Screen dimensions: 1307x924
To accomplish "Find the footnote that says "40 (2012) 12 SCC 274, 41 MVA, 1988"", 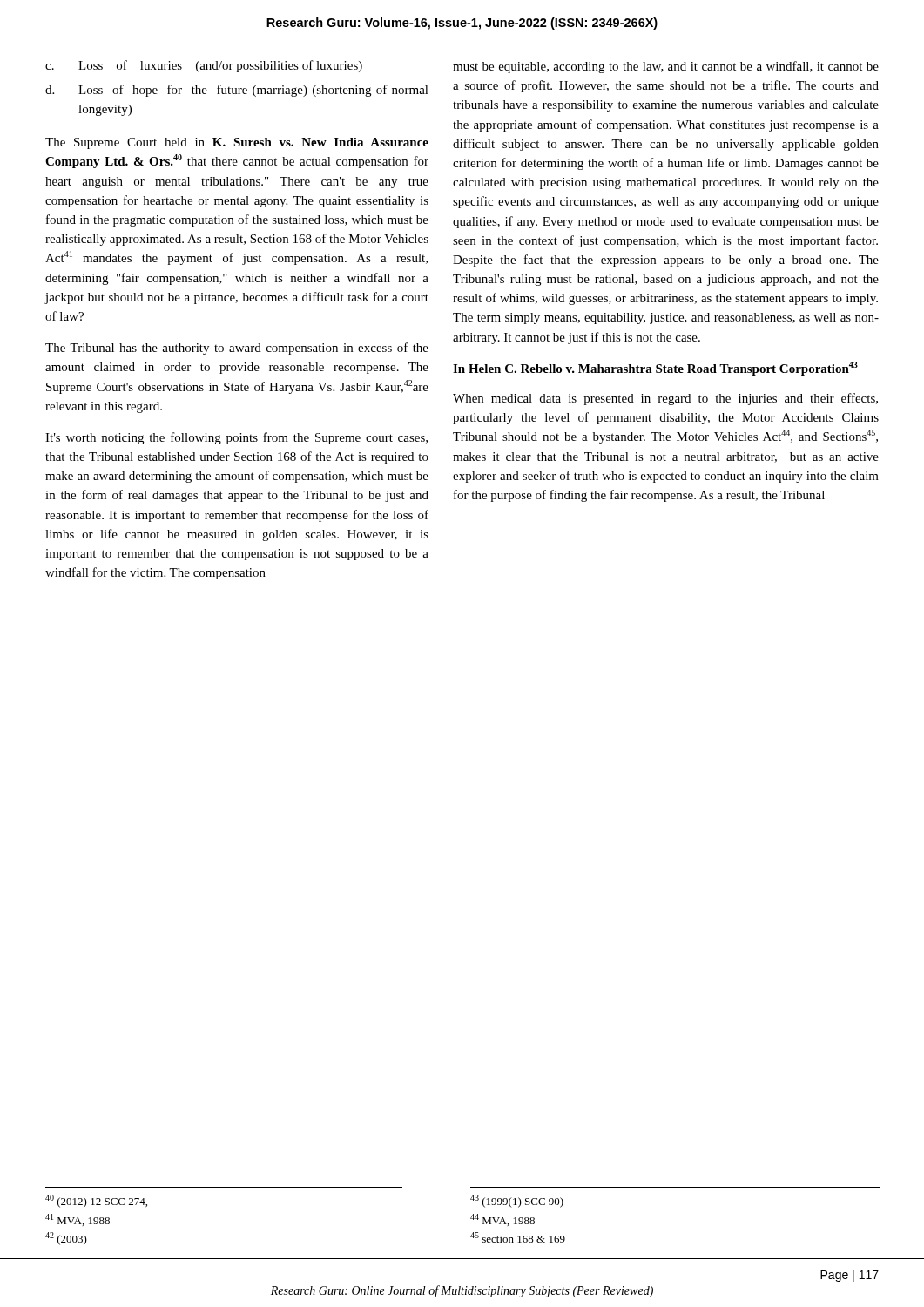I will 97,1219.
